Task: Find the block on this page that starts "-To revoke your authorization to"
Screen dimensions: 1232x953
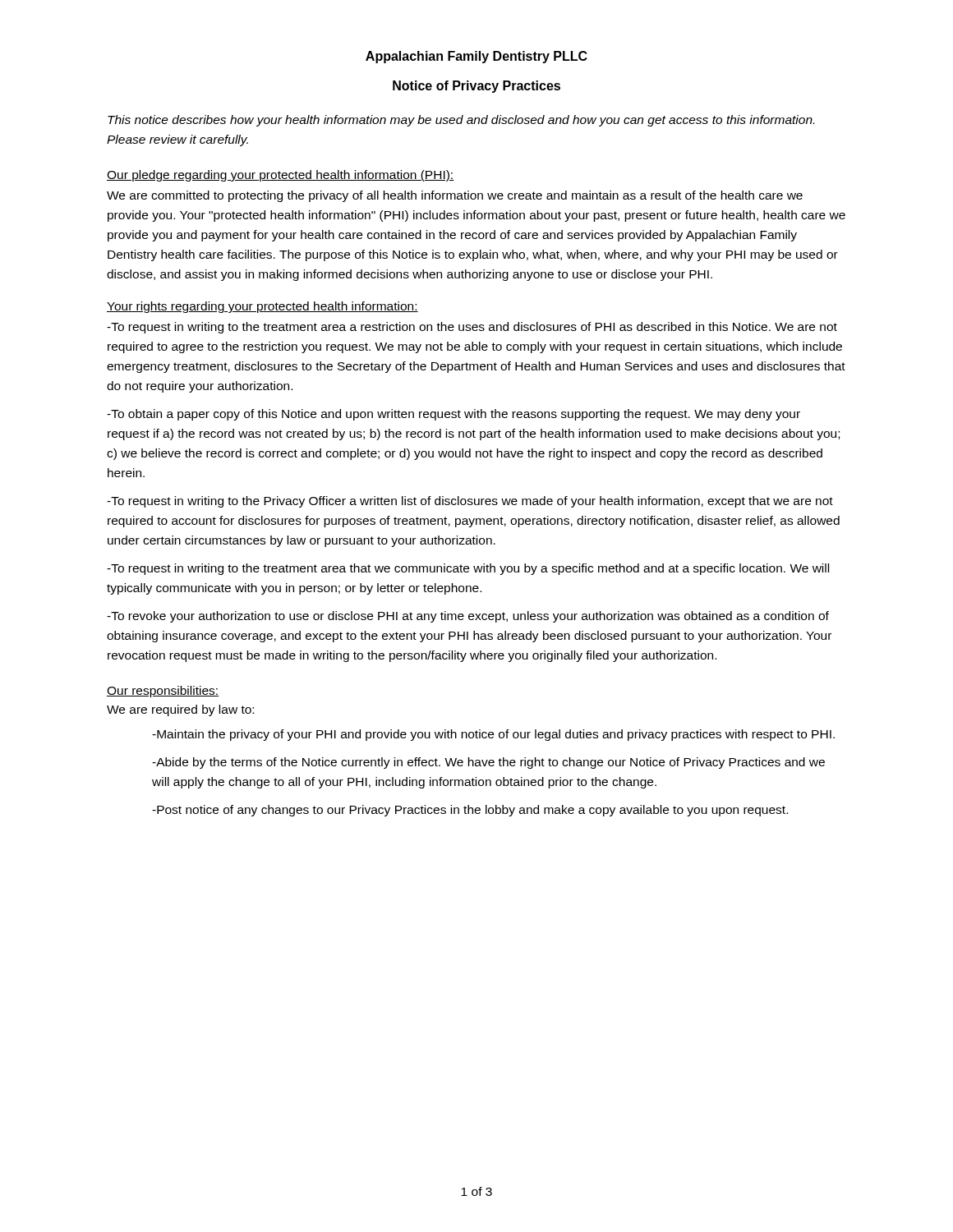Action: click(469, 636)
